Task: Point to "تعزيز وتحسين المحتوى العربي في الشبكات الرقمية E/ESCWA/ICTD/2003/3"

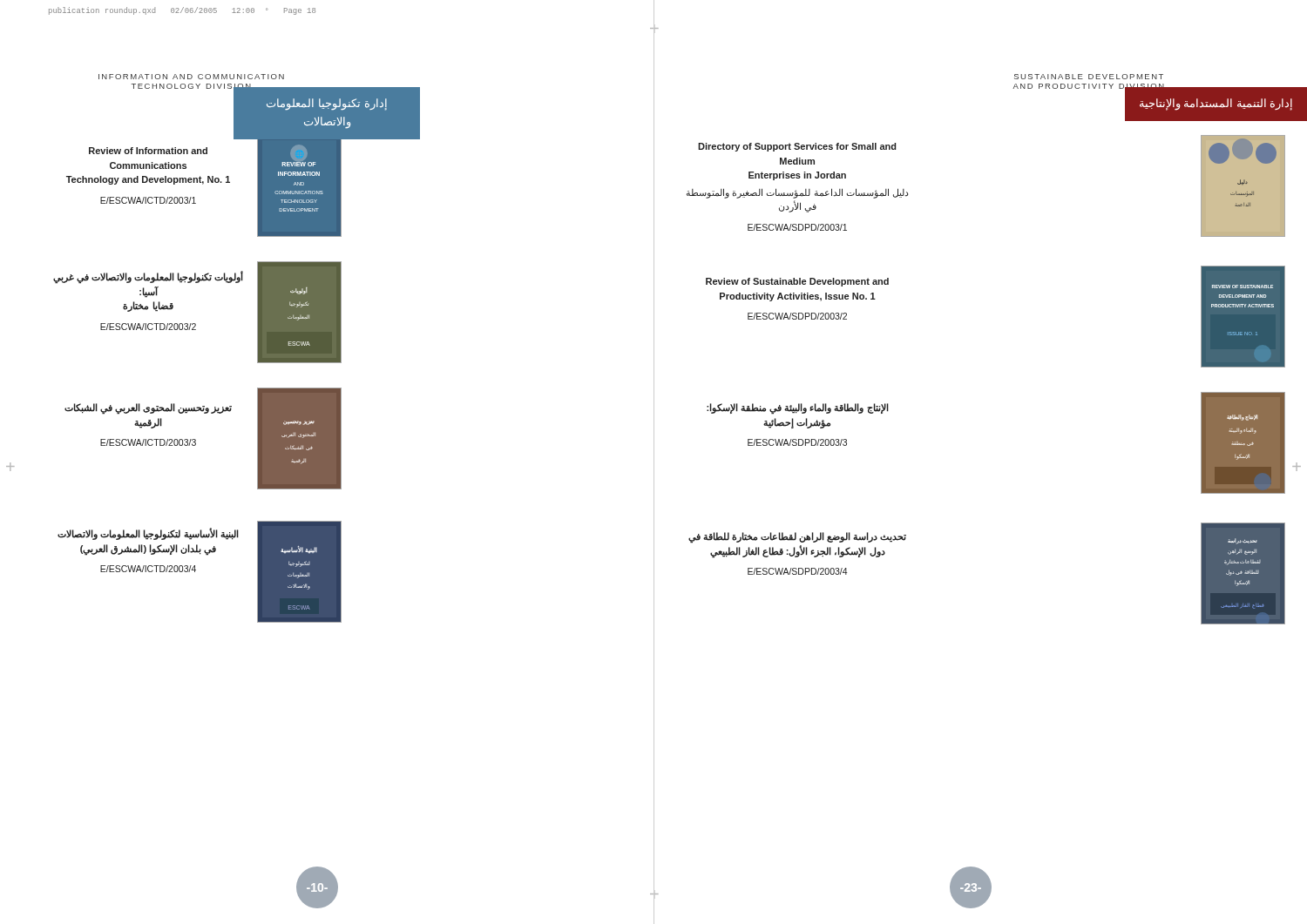Action: 148,426
